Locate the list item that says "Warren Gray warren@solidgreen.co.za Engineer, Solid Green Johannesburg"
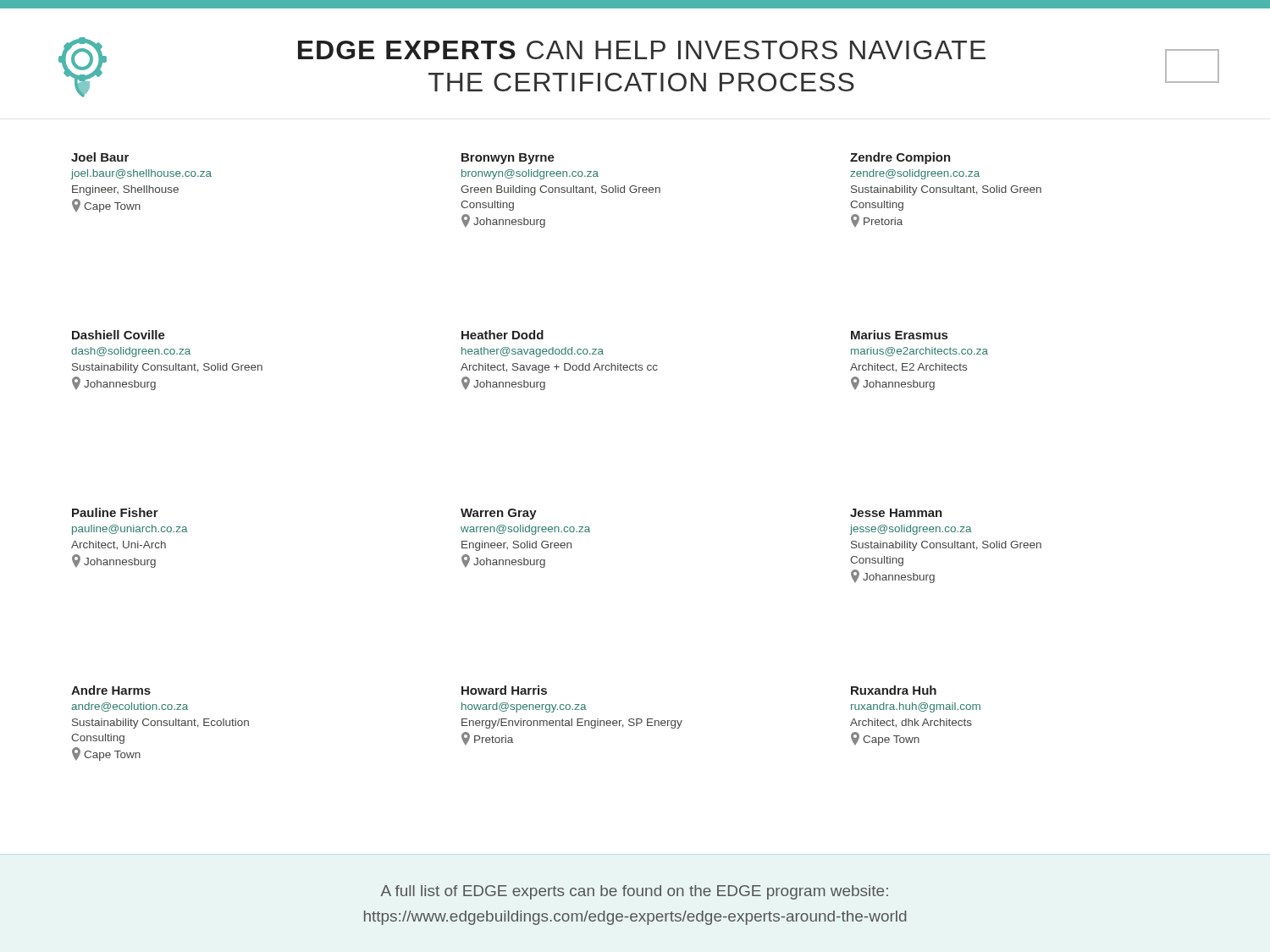 (x=499, y=514)
